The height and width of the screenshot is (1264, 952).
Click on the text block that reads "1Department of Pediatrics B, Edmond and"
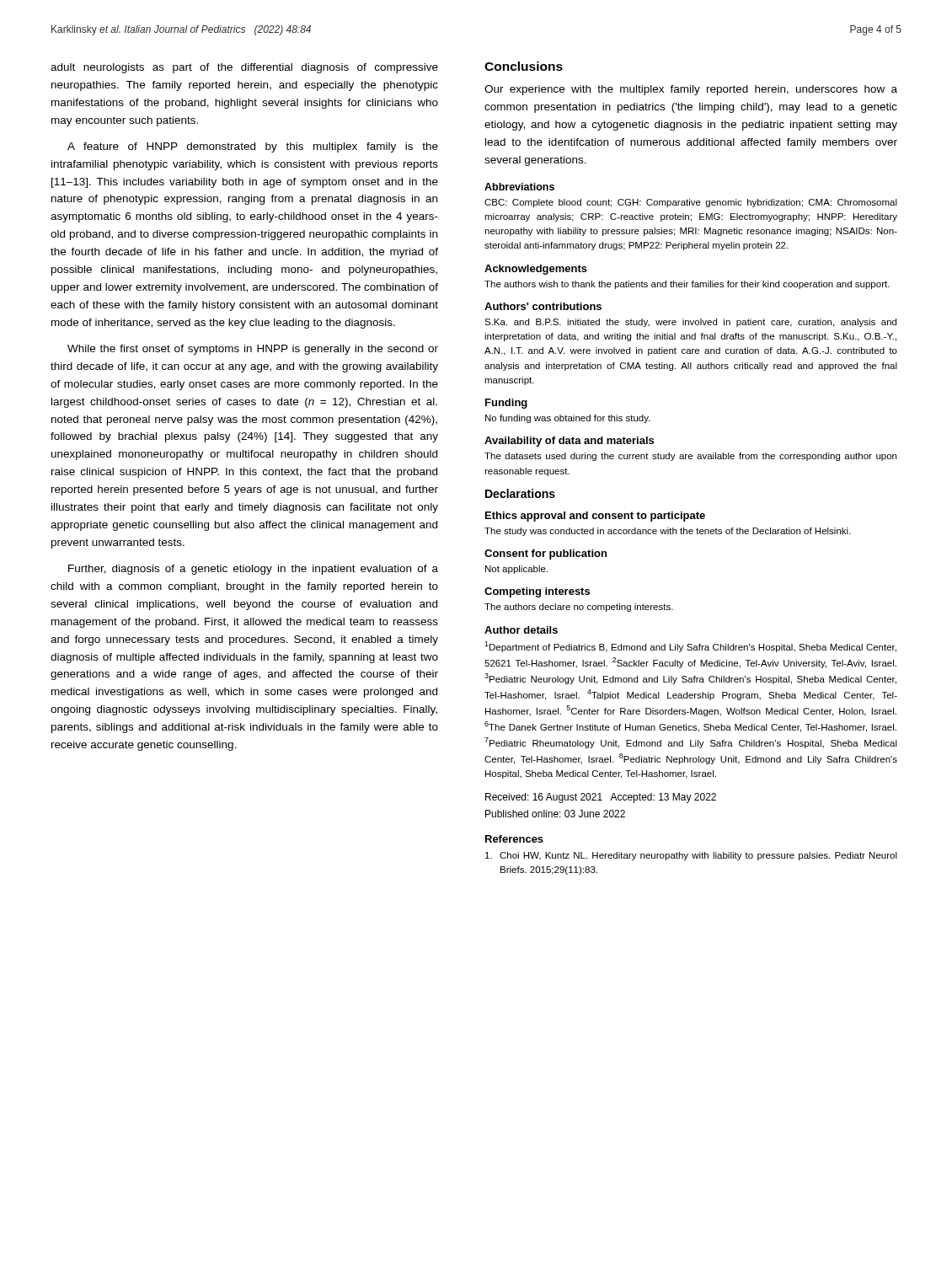click(x=691, y=710)
